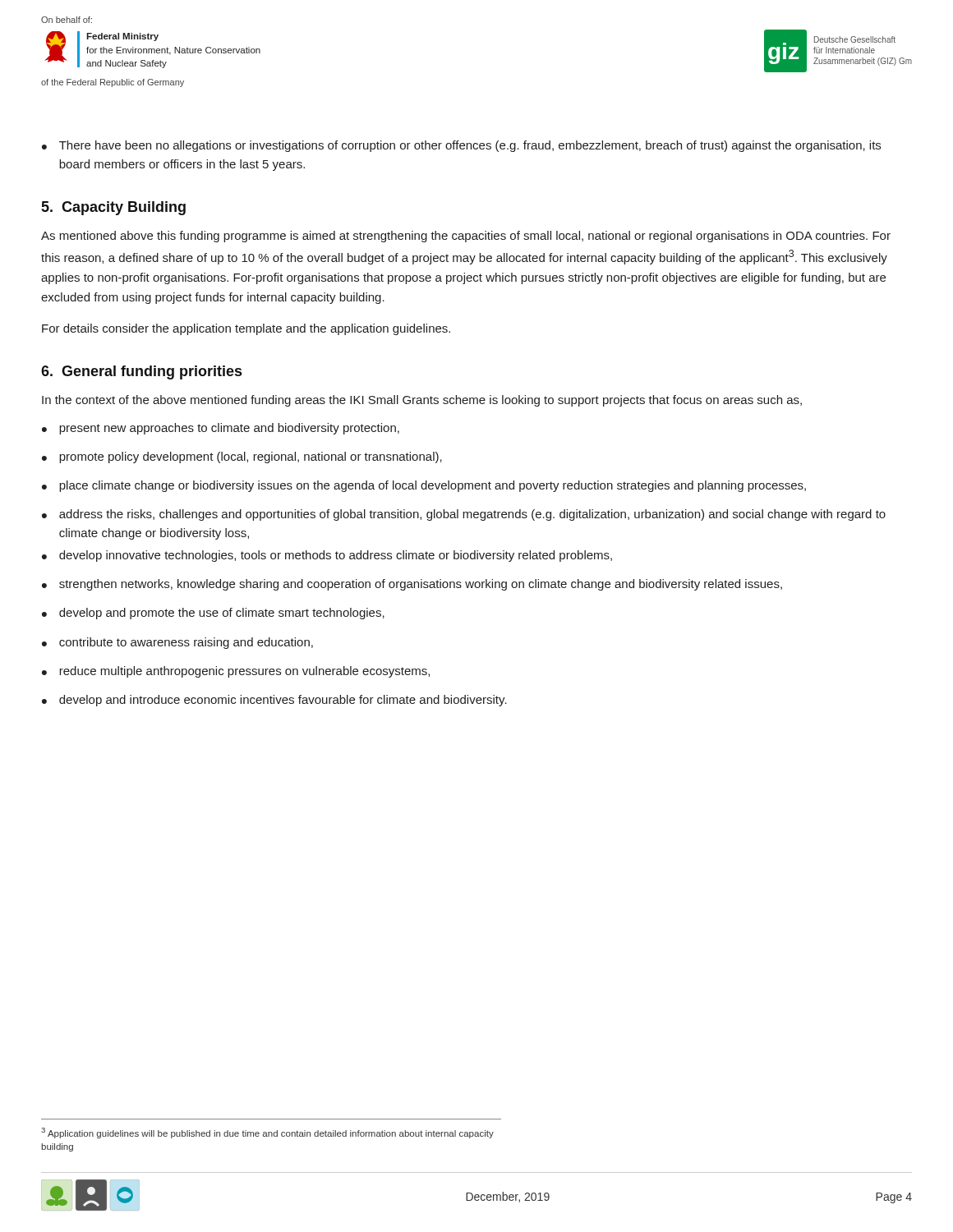This screenshot has height=1232, width=953.
Task: Locate the passage starting "• There have been no"
Action: (476, 155)
